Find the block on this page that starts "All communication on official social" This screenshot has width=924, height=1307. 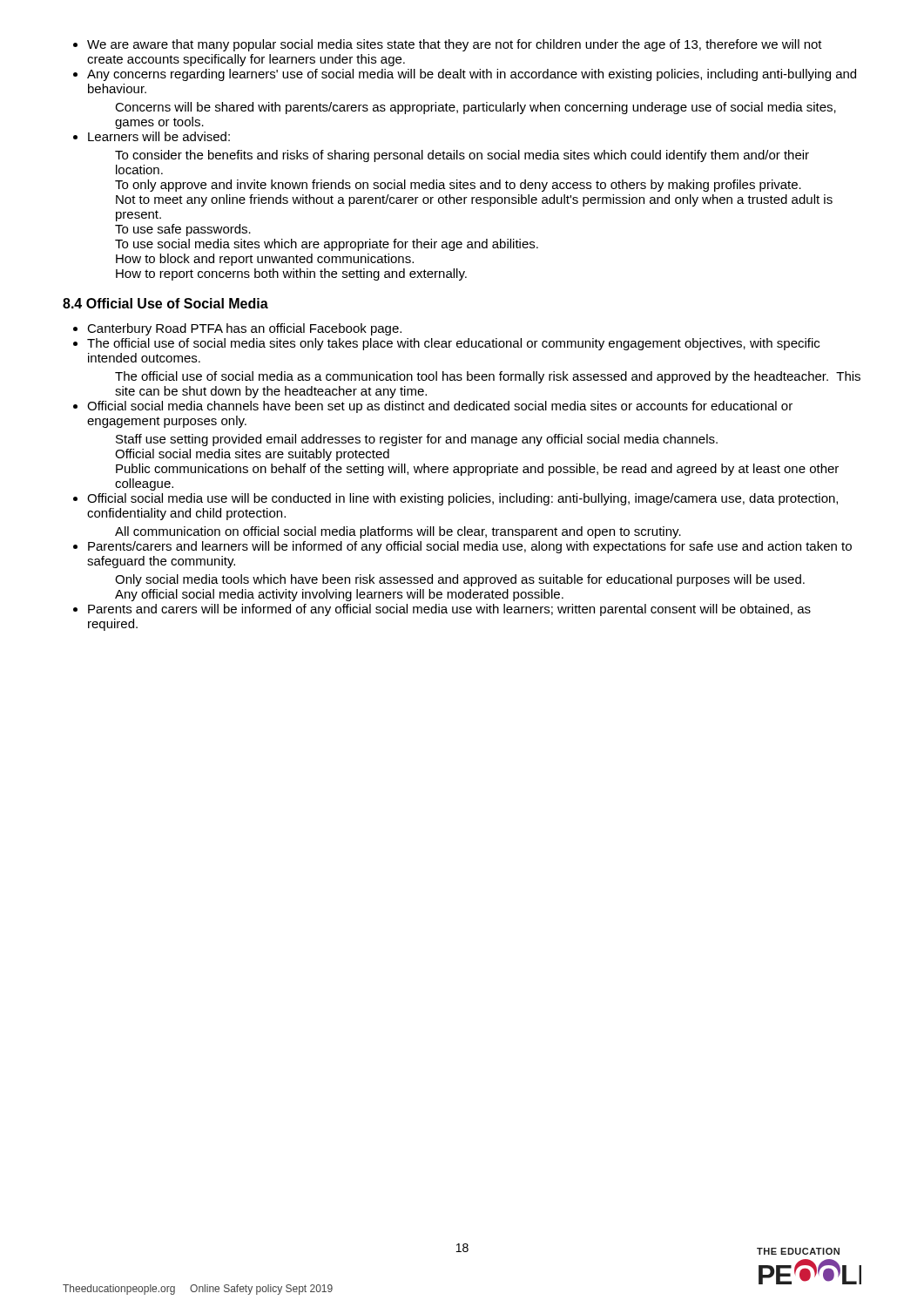(x=488, y=531)
